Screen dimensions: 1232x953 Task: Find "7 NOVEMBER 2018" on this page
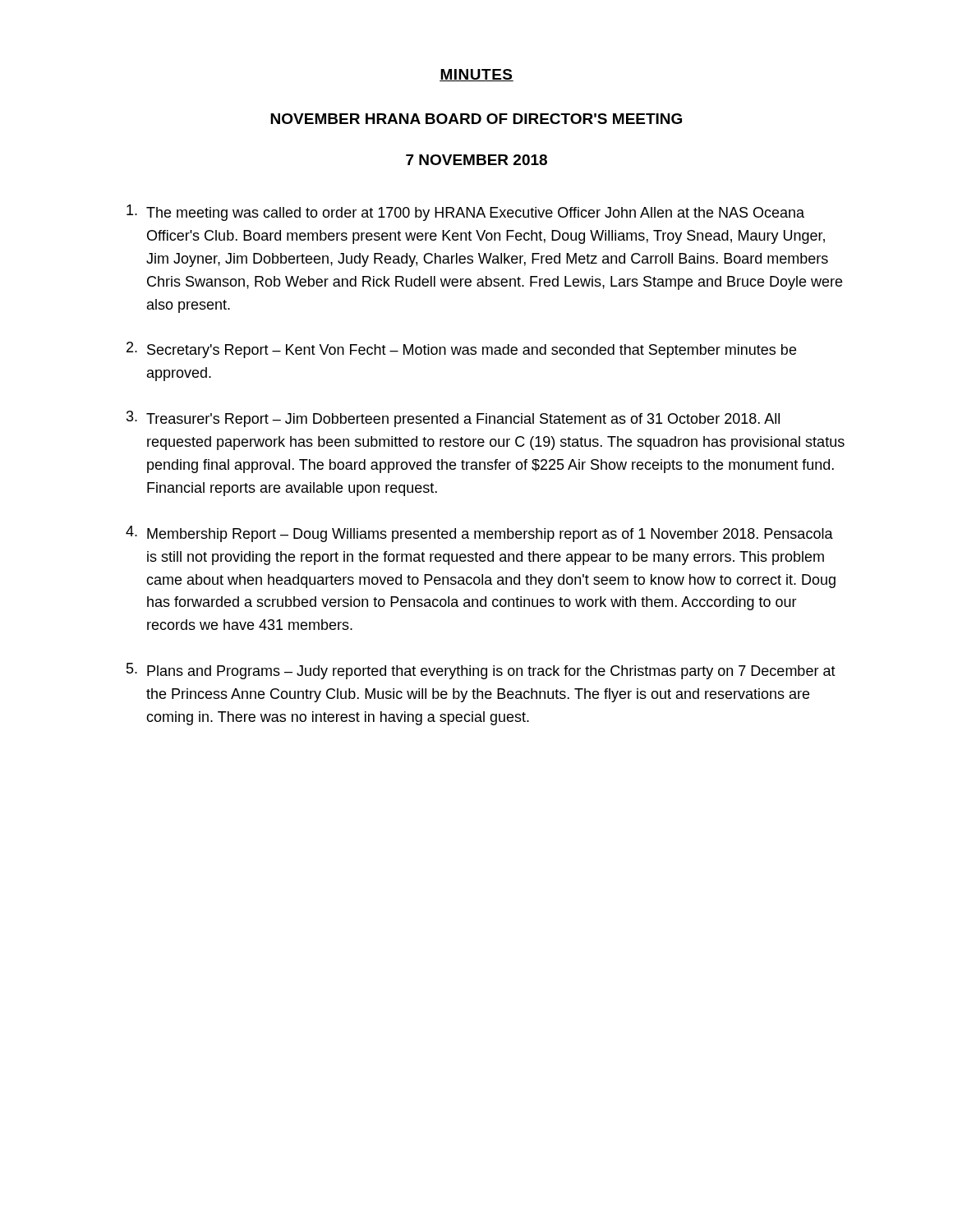coord(476,160)
